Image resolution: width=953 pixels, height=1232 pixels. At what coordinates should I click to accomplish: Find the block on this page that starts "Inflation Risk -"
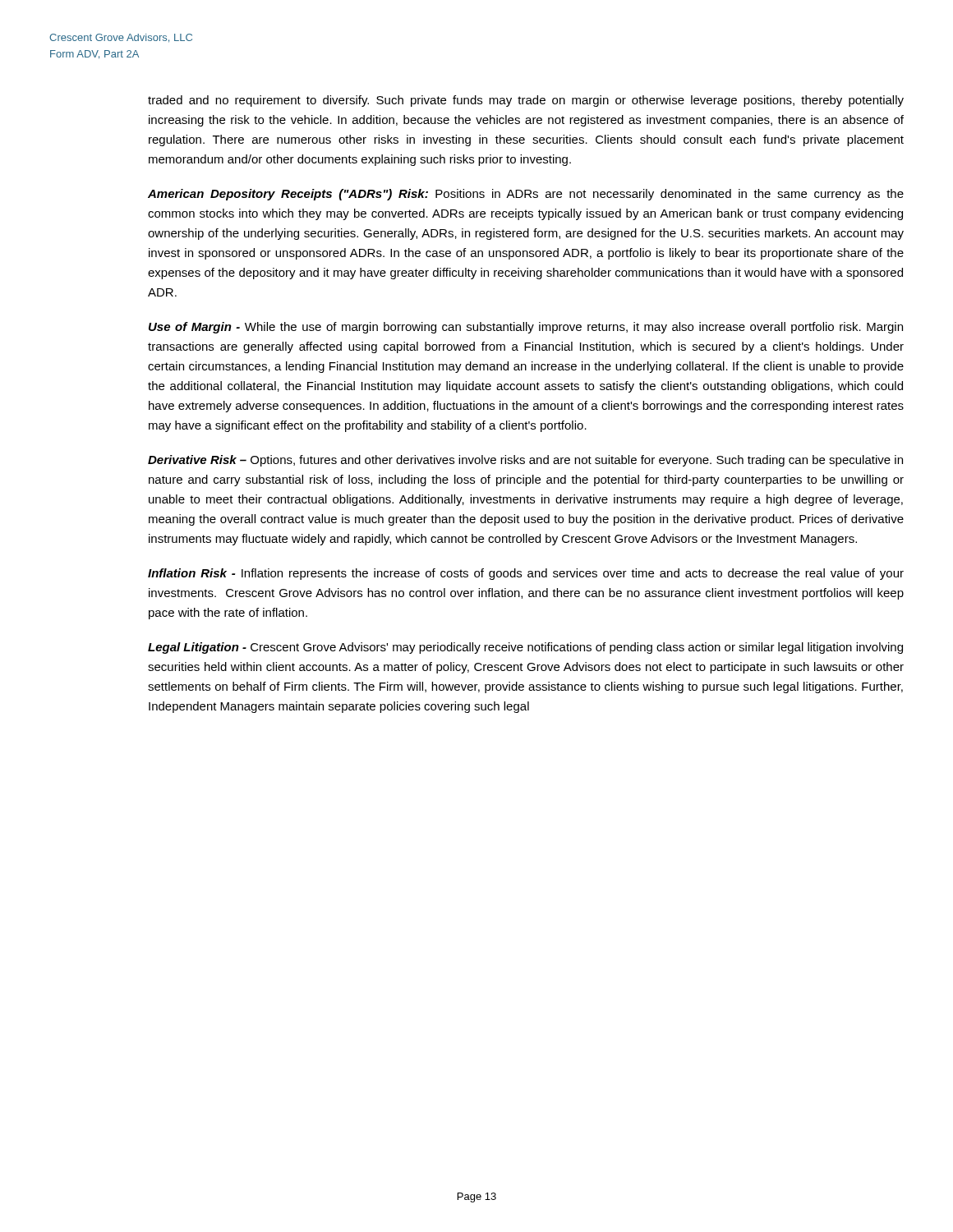point(526,593)
